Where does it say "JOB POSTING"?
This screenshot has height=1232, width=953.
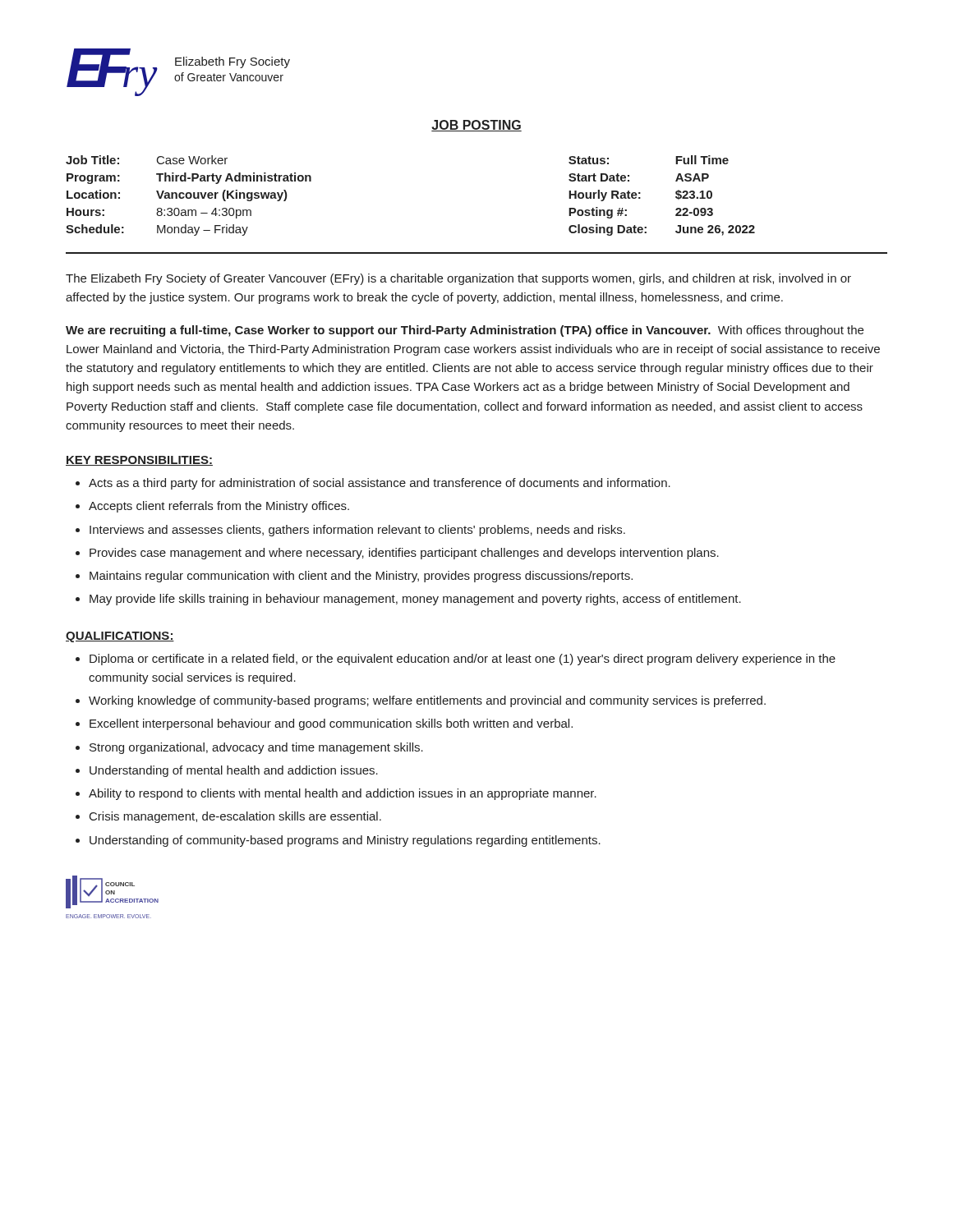coord(476,125)
